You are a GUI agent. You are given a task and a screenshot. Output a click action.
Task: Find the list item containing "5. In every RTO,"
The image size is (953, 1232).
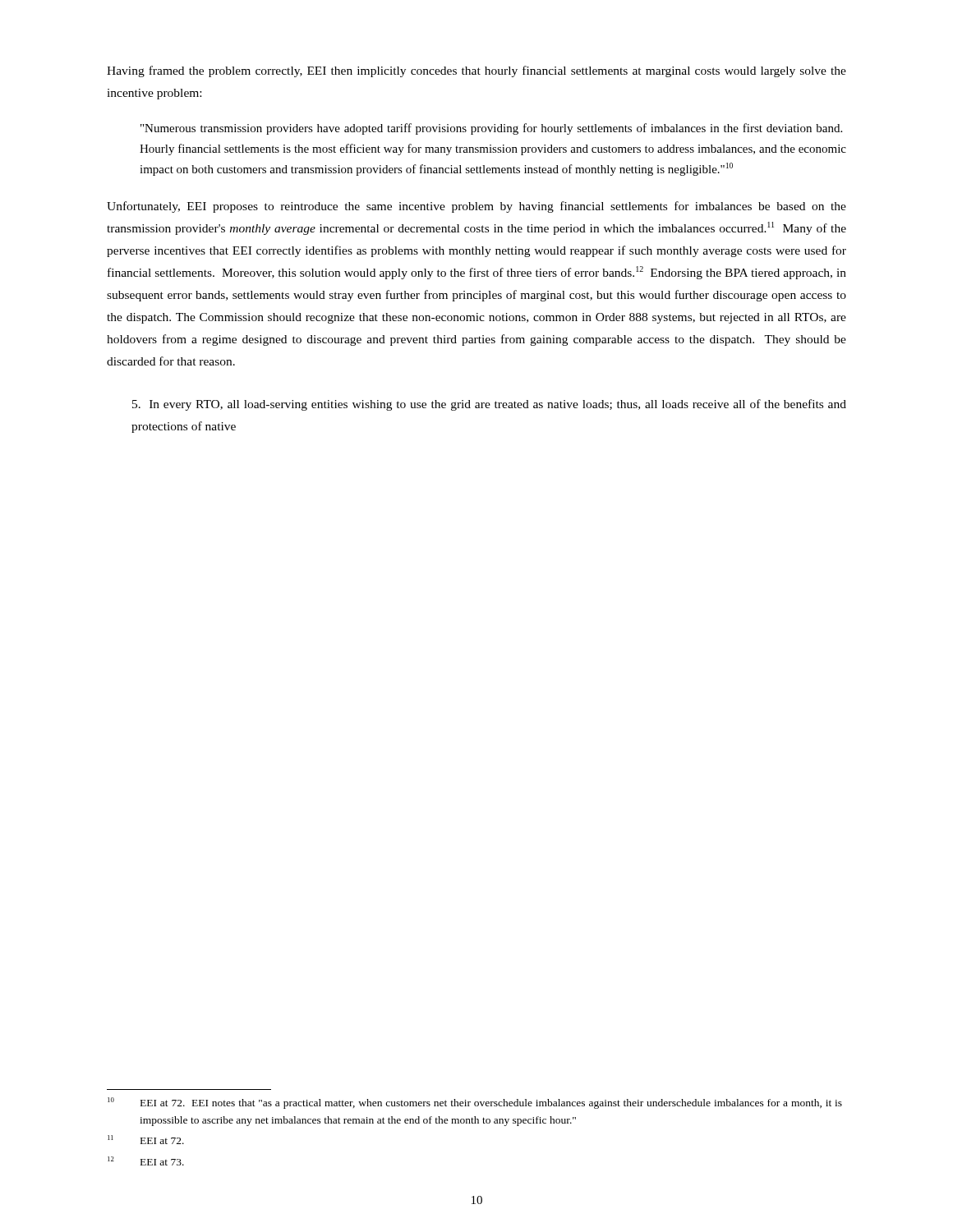tap(489, 414)
